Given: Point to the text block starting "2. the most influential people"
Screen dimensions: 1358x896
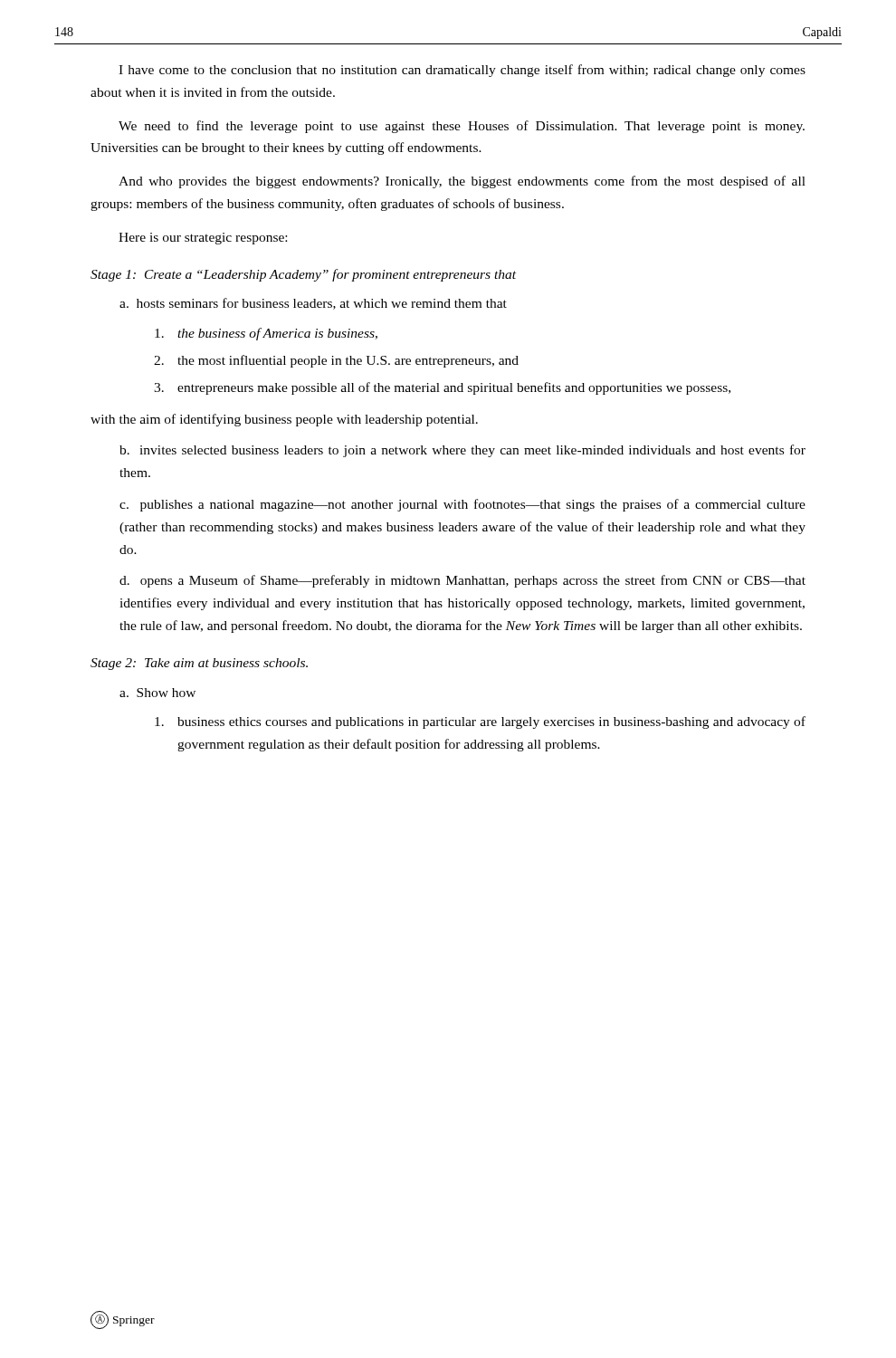Looking at the screenshot, I should coord(336,361).
